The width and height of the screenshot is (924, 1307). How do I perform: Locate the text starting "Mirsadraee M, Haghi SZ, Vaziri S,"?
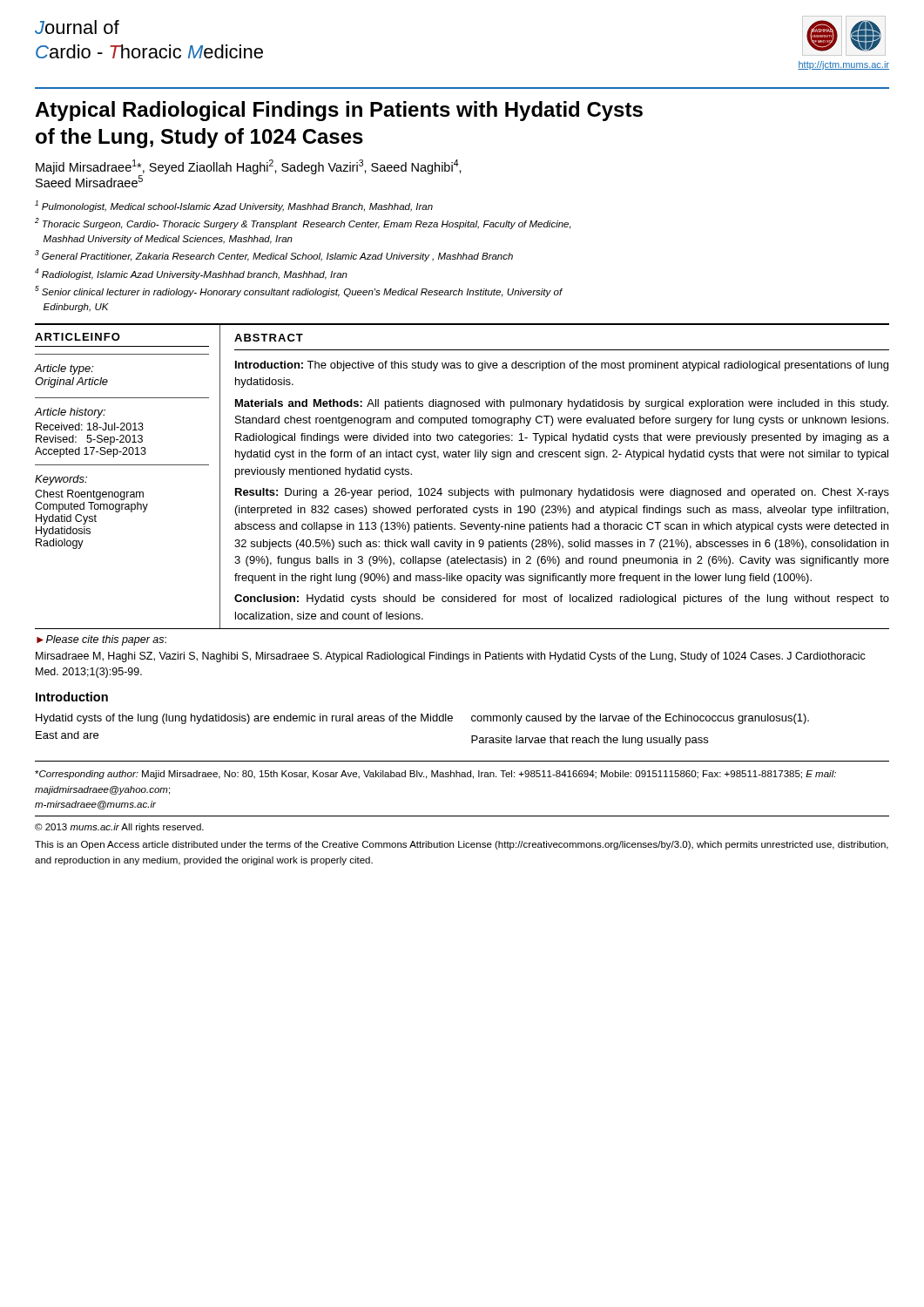pyautogui.click(x=450, y=664)
